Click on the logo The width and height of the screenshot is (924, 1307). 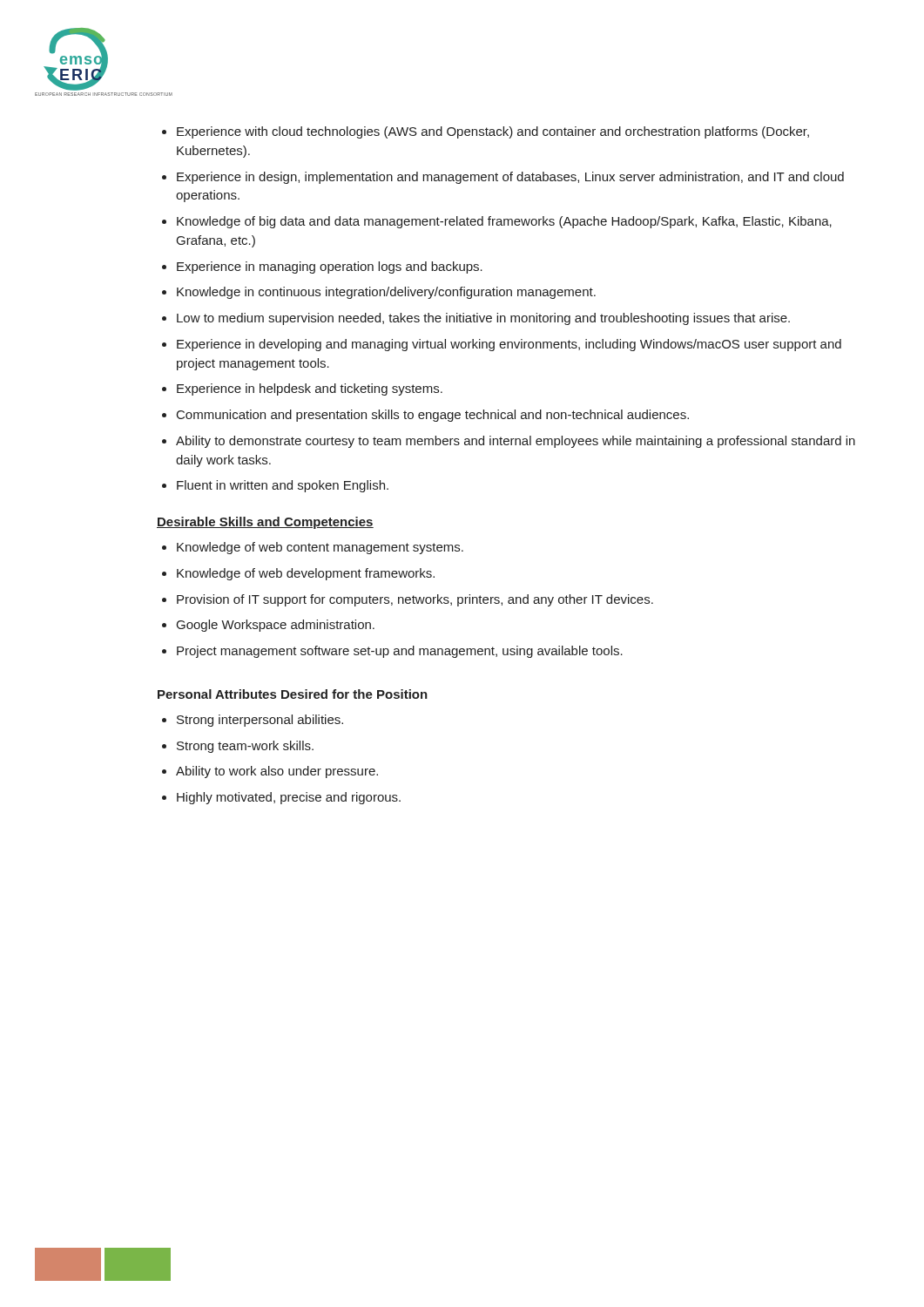point(105,69)
